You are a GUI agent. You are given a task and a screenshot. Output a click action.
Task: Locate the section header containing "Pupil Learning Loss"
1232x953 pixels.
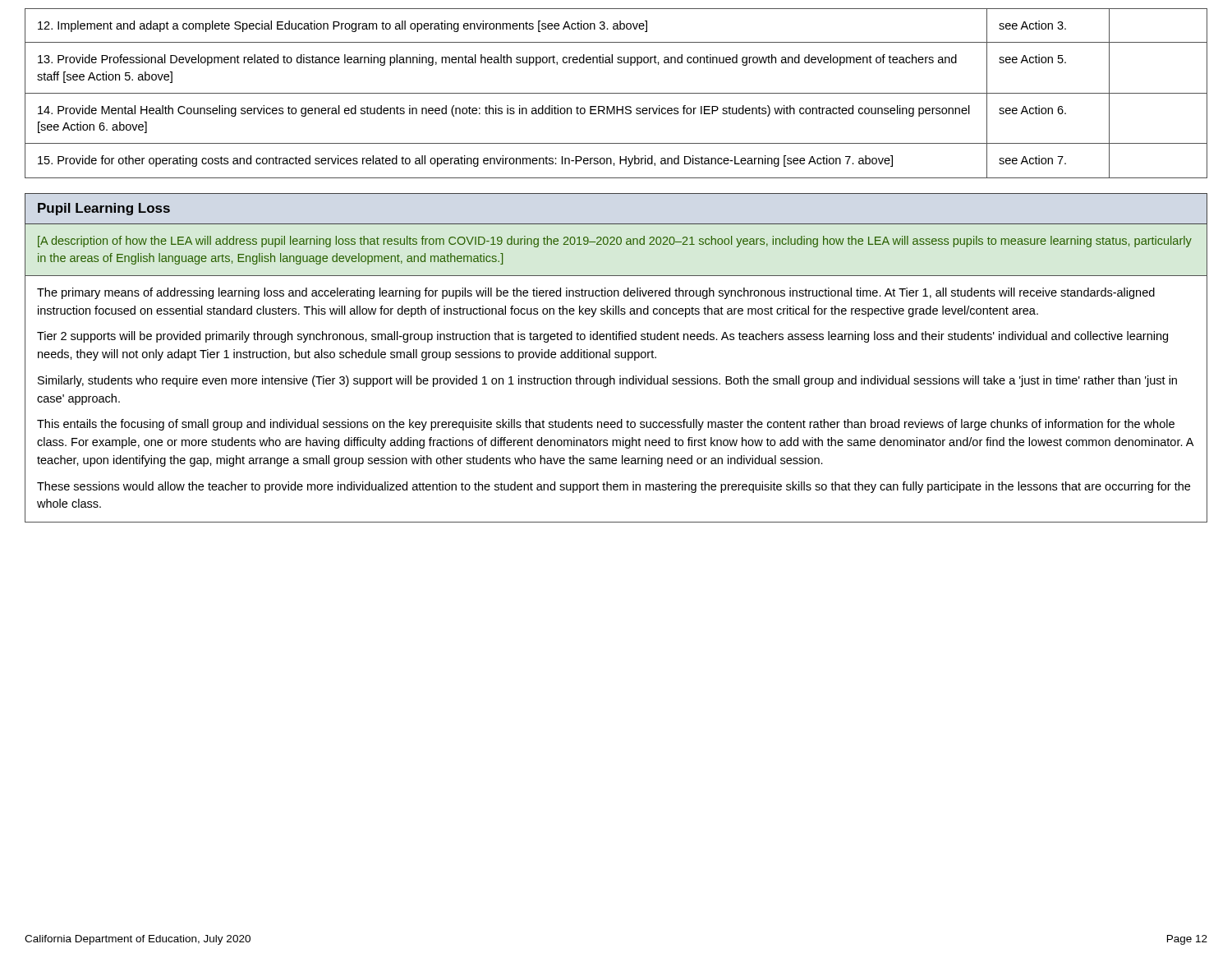(x=104, y=208)
